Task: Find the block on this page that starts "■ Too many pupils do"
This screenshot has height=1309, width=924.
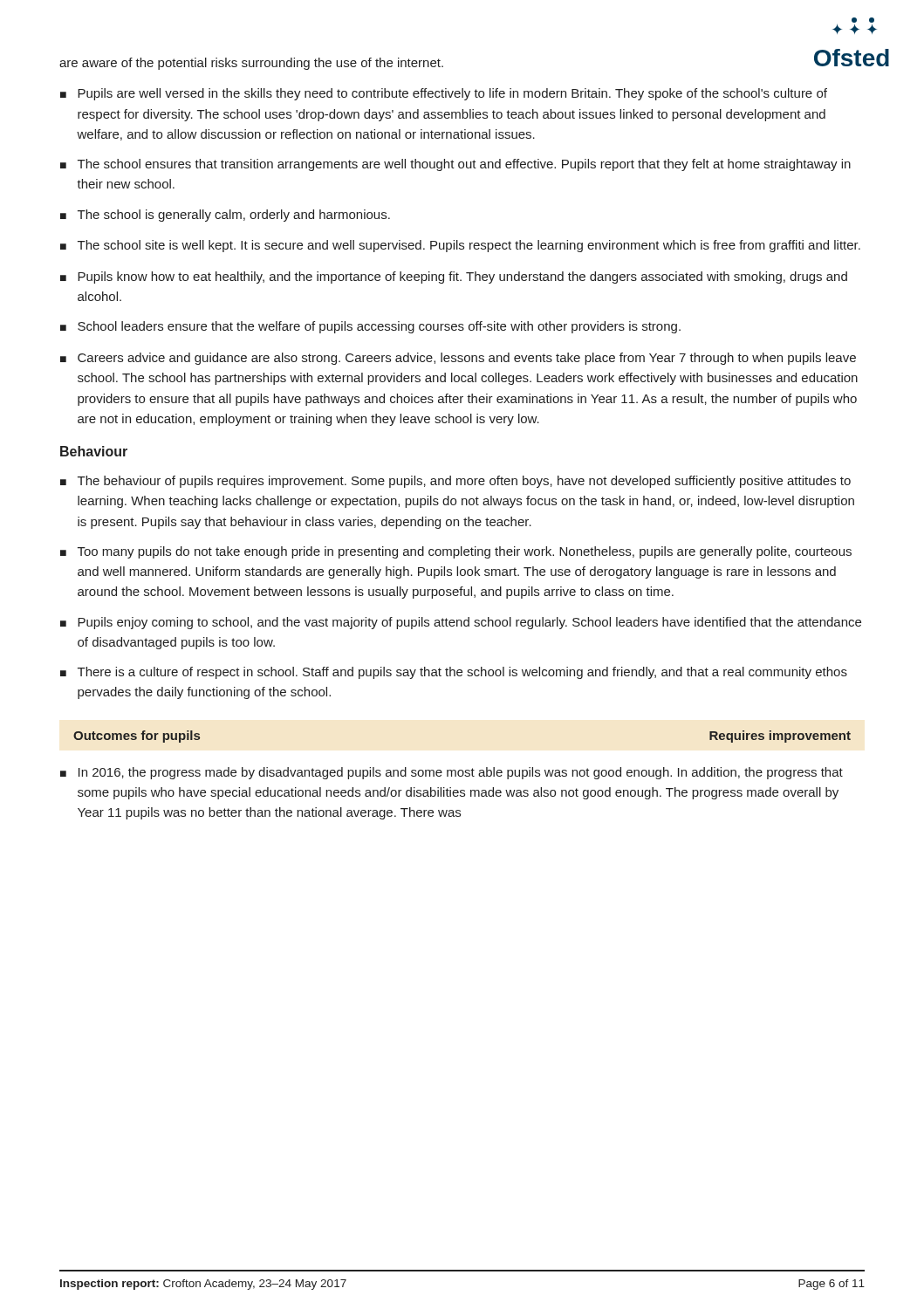Action: [x=462, y=571]
